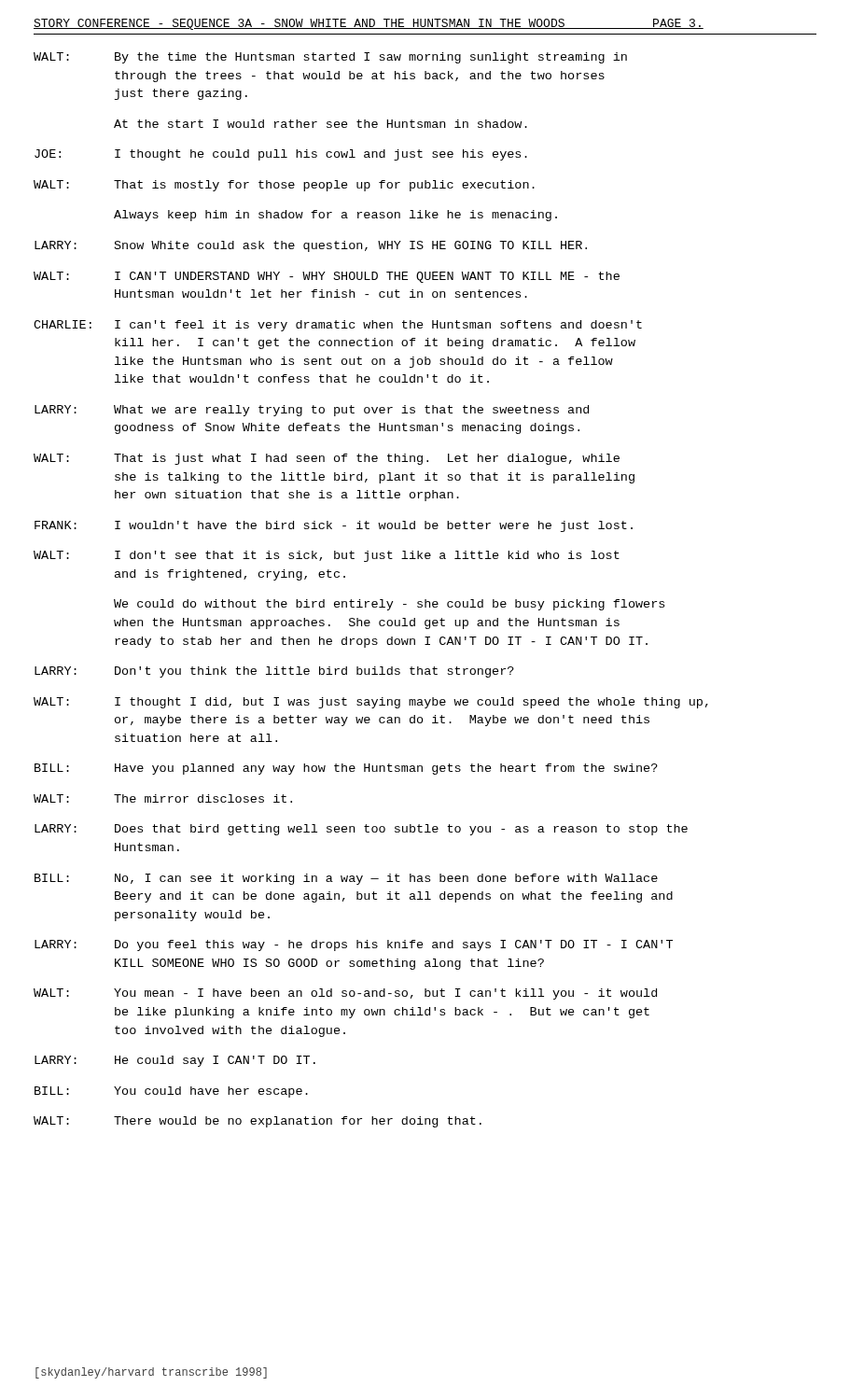Locate the element starting "LARRY: Snow White could"
This screenshot has width=850, height=1400.
[x=425, y=246]
